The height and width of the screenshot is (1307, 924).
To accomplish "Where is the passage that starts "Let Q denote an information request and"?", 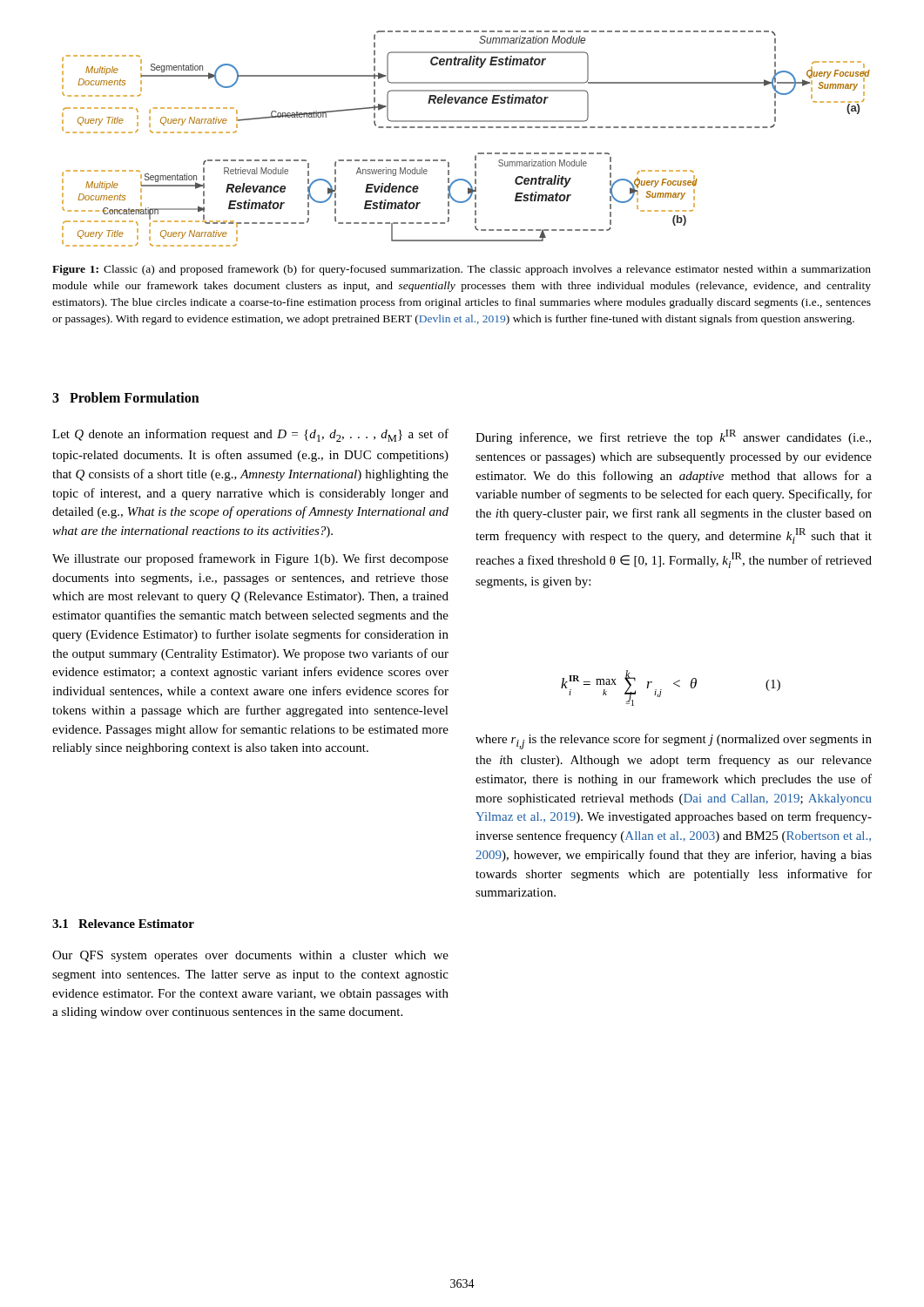I will 250,592.
